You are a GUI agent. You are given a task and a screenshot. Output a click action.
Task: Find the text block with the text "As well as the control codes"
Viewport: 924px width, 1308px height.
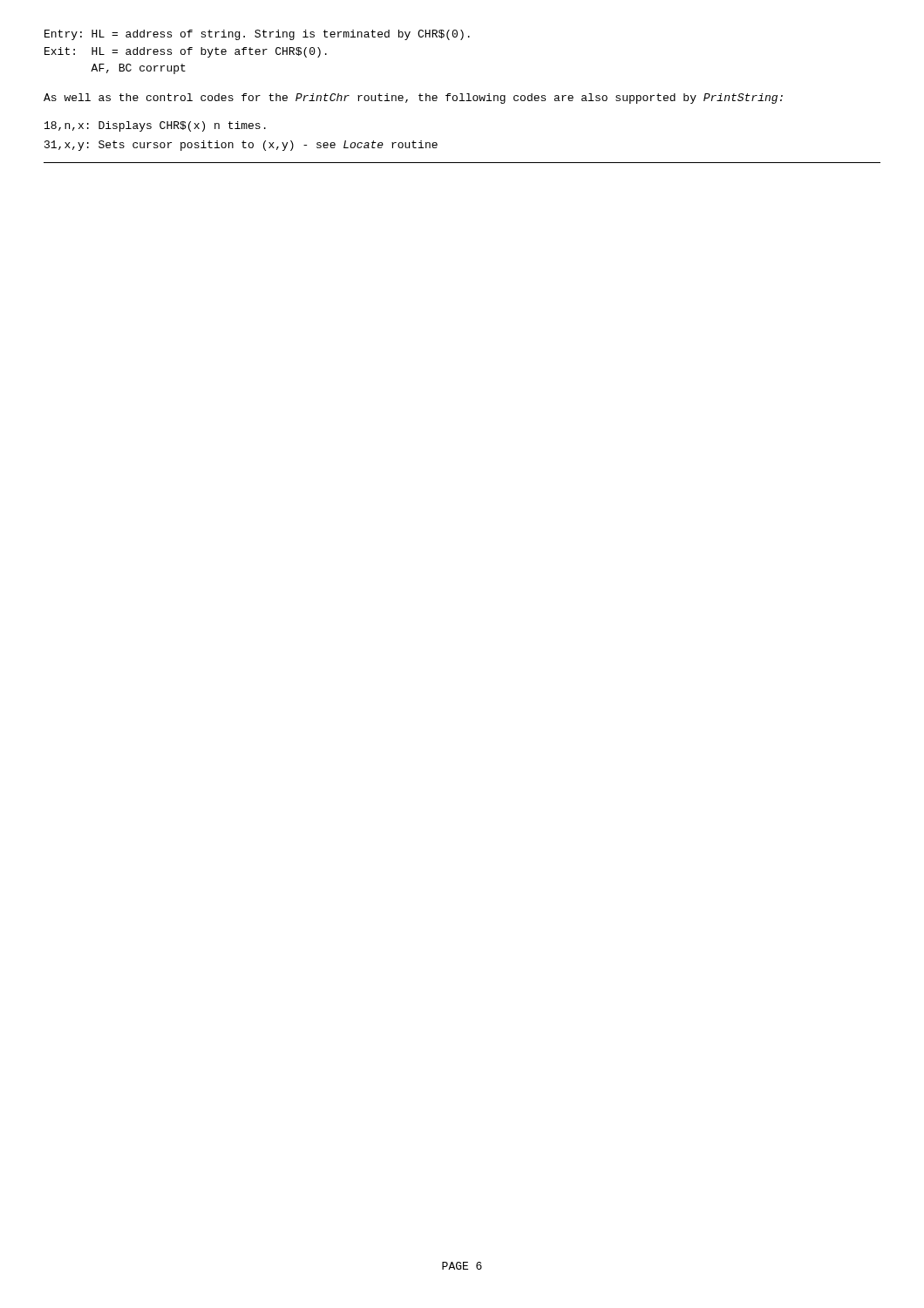(414, 98)
